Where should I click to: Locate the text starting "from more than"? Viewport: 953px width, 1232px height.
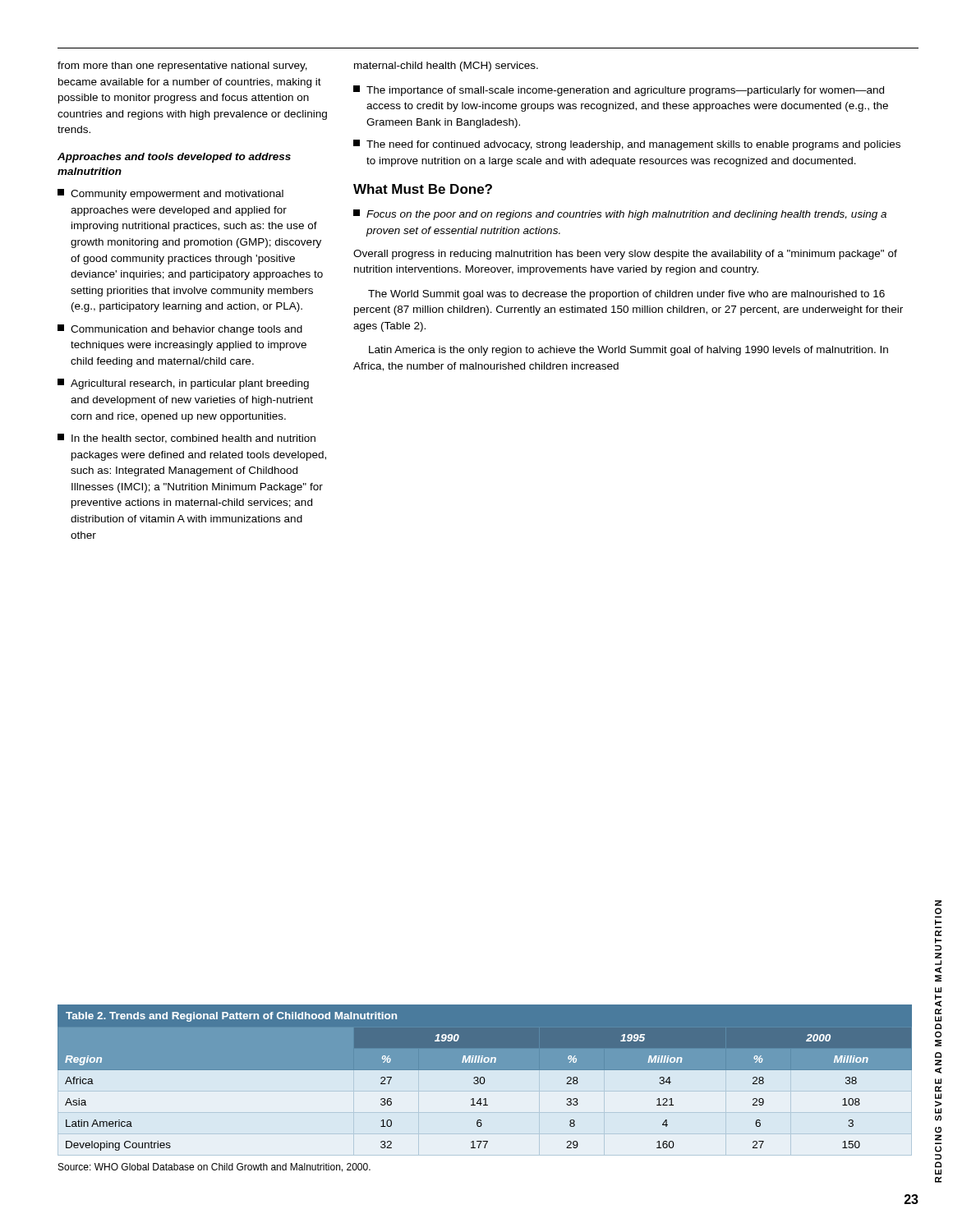coord(193,98)
